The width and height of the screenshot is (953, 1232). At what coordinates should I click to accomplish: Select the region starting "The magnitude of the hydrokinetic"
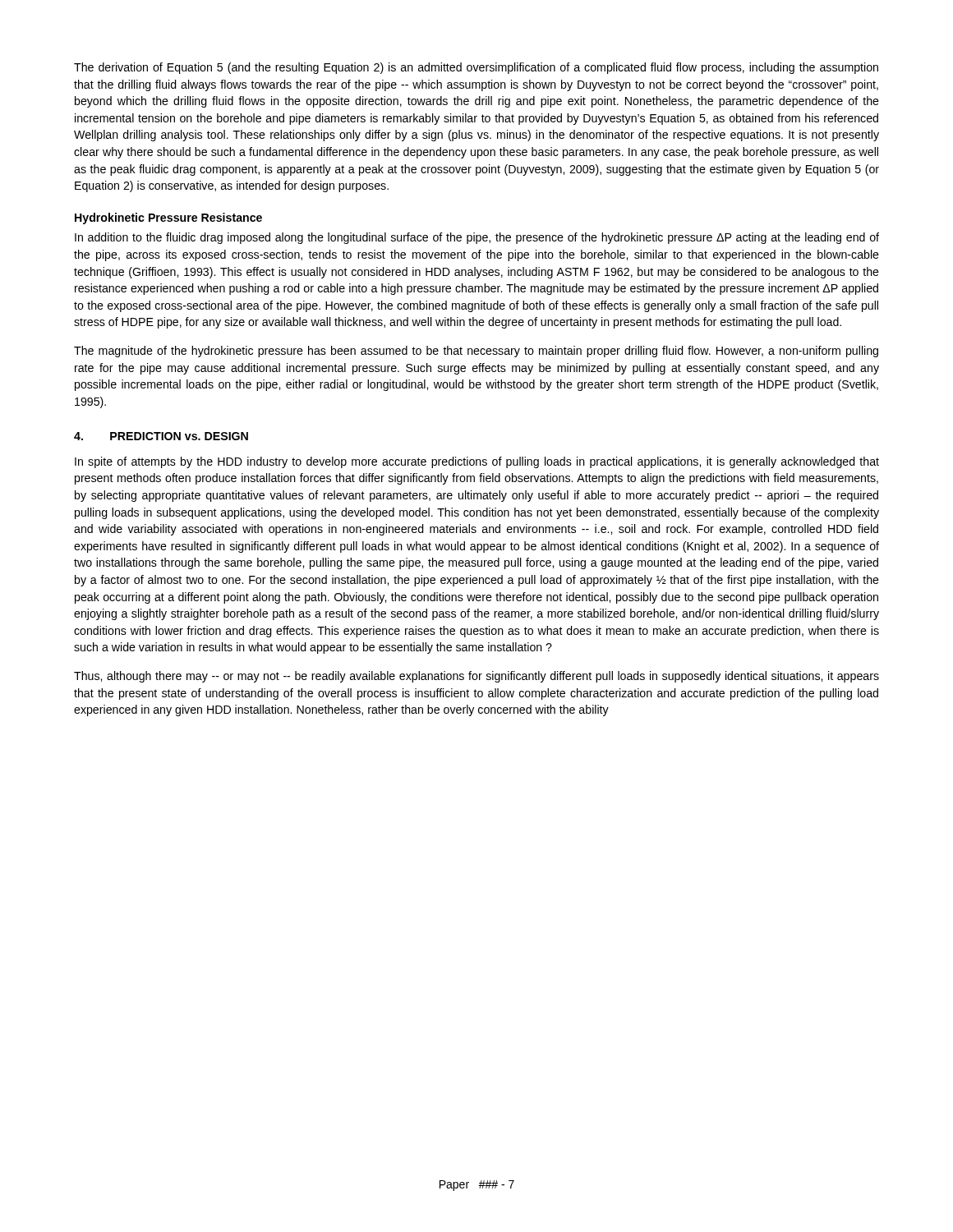[x=476, y=376]
